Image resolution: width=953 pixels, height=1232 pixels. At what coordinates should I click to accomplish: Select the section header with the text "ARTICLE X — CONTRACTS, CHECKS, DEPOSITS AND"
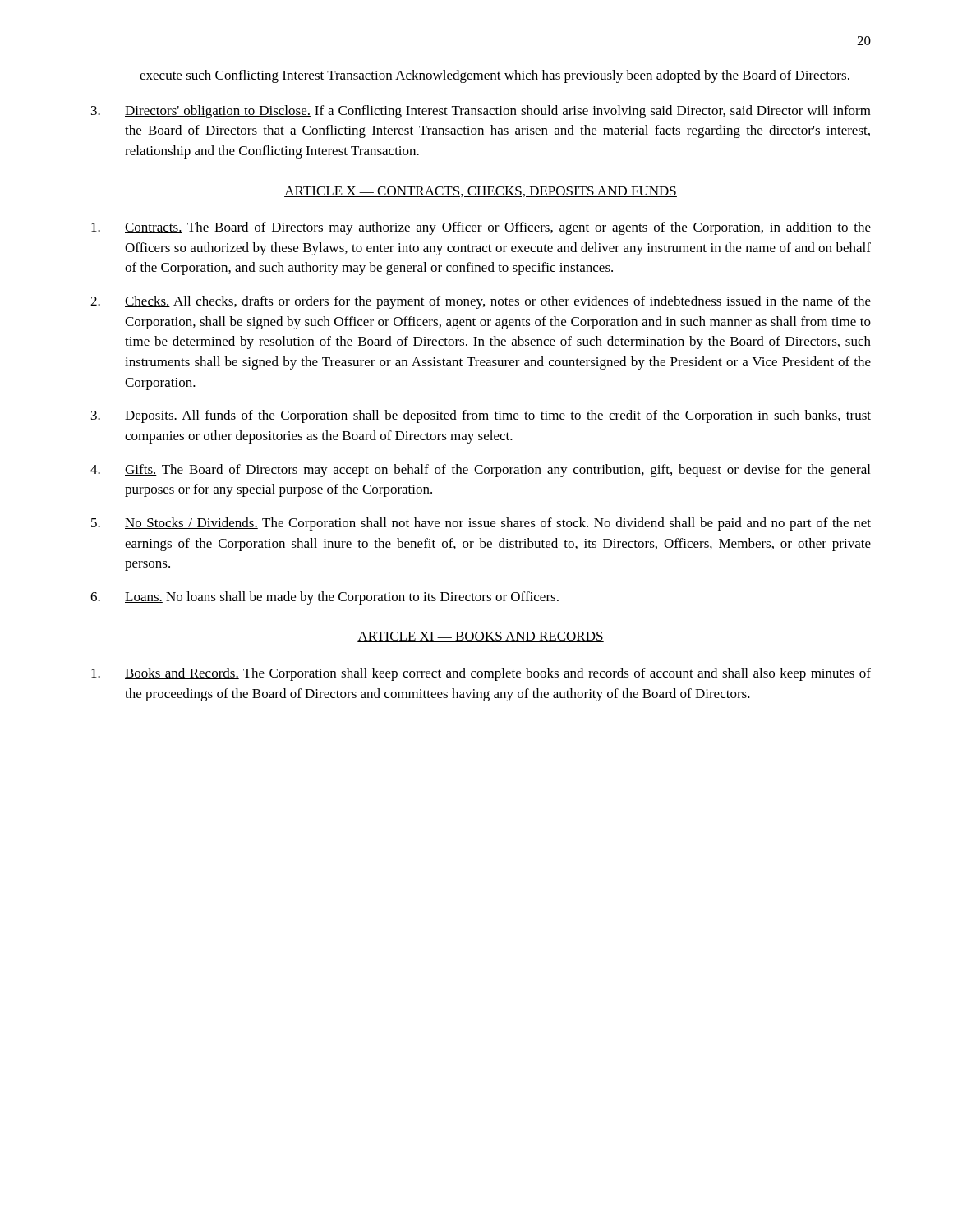pyautogui.click(x=481, y=191)
